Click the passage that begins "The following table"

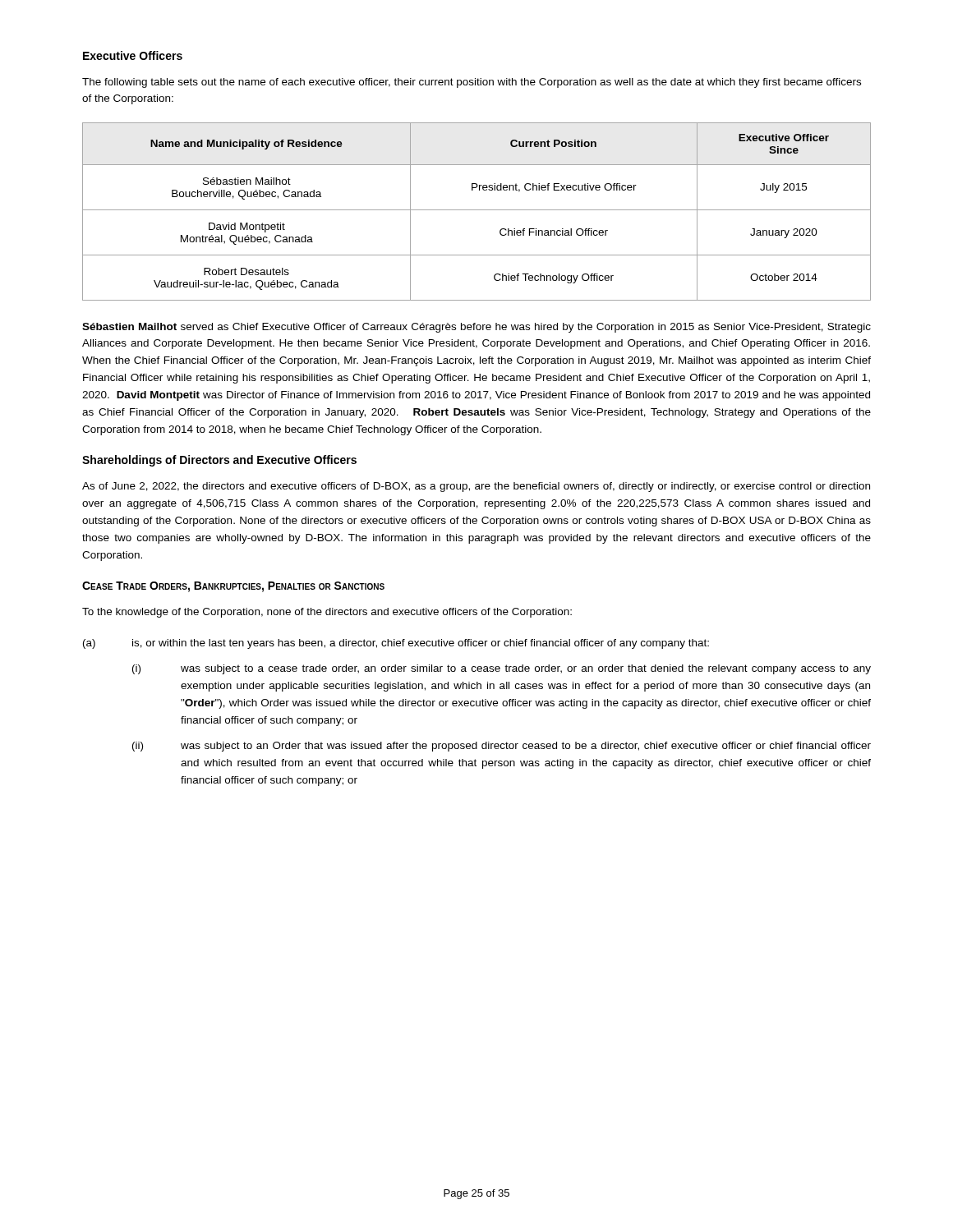[472, 90]
